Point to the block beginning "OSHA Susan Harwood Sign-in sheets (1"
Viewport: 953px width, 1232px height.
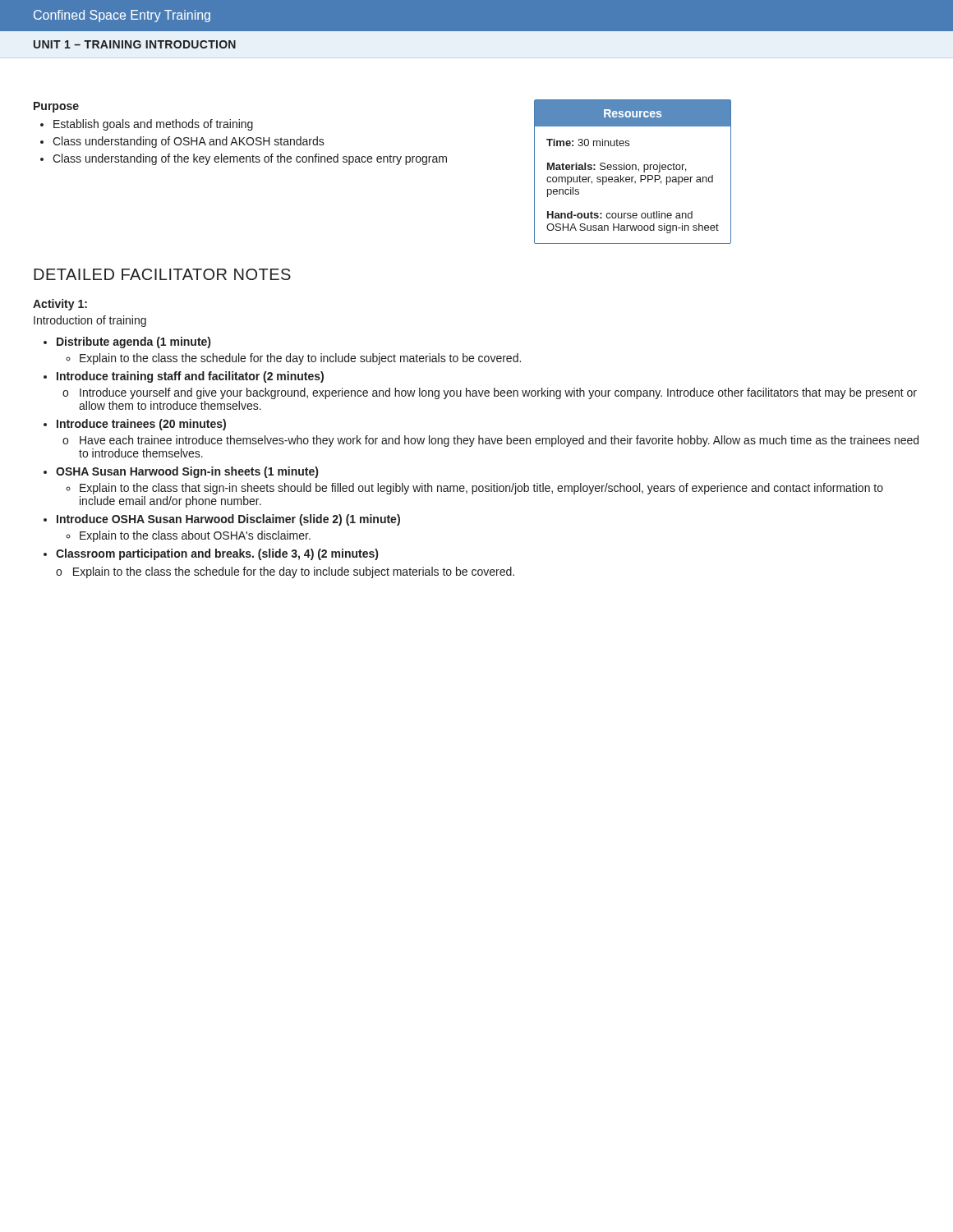click(488, 486)
